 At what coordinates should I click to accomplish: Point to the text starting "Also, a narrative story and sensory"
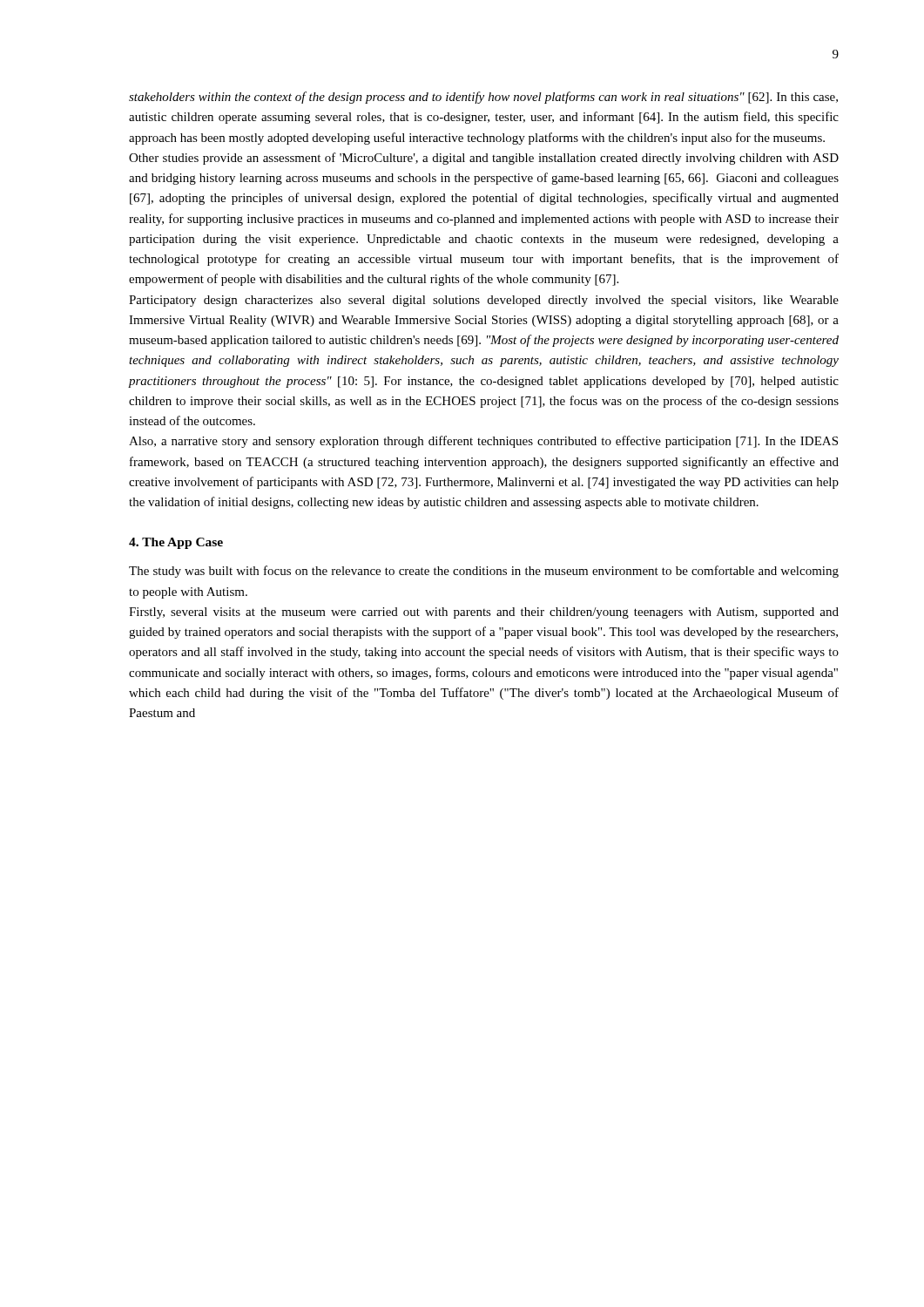(484, 472)
